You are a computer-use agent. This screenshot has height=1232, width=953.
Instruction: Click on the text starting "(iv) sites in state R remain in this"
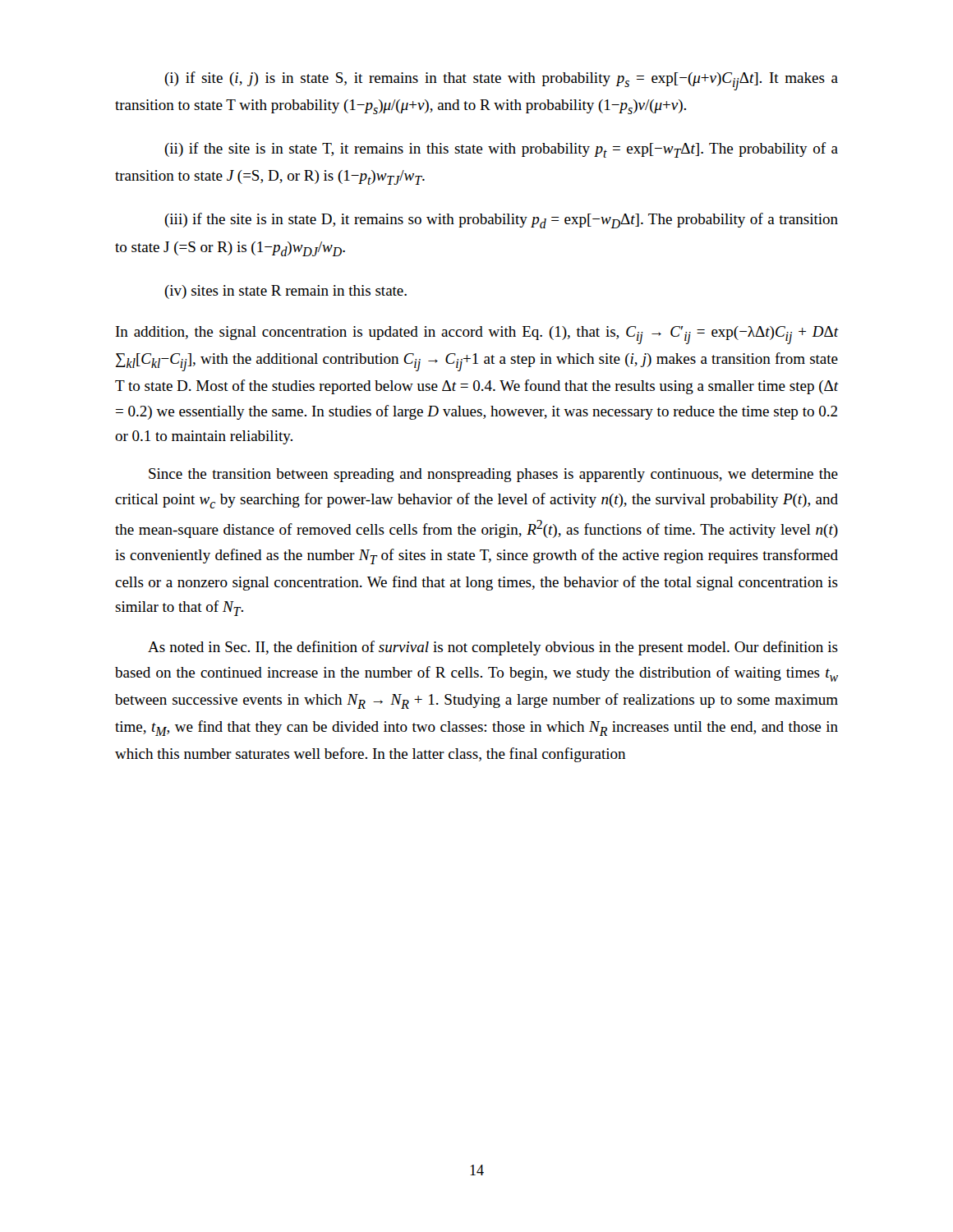pyautogui.click(x=286, y=290)
